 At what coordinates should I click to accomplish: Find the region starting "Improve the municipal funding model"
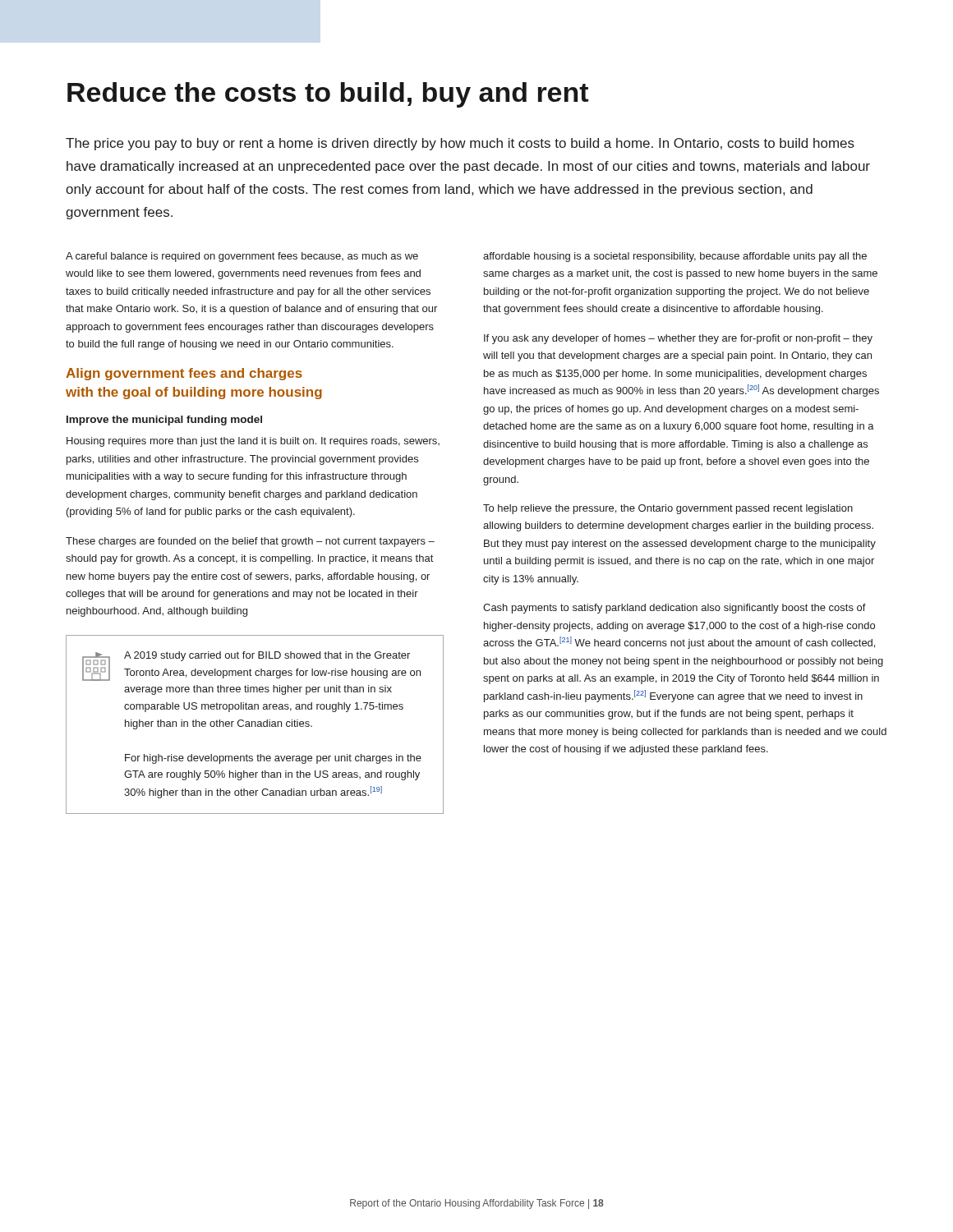point(255,420)
